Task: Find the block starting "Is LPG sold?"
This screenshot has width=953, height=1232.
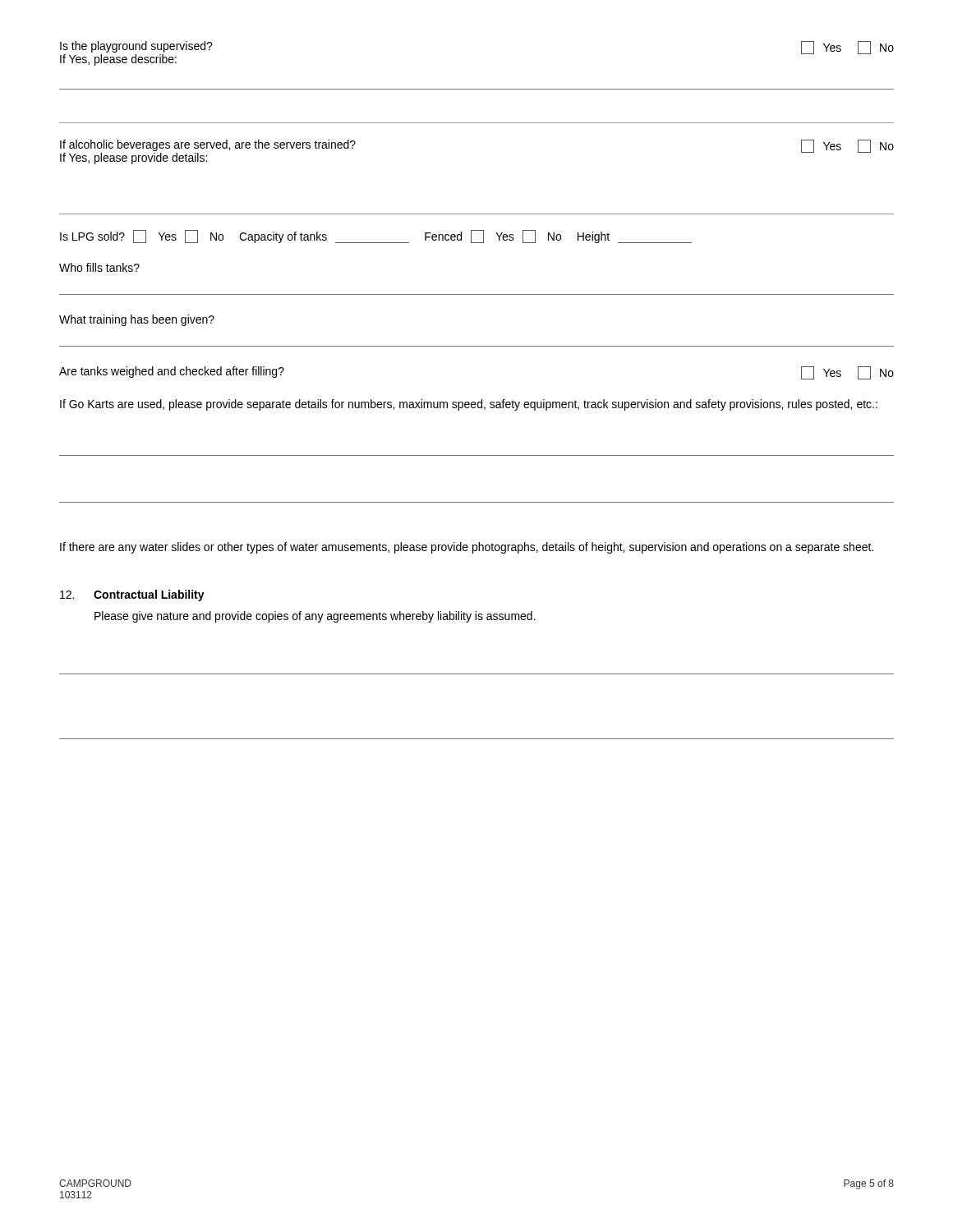Action: [139, 230]
